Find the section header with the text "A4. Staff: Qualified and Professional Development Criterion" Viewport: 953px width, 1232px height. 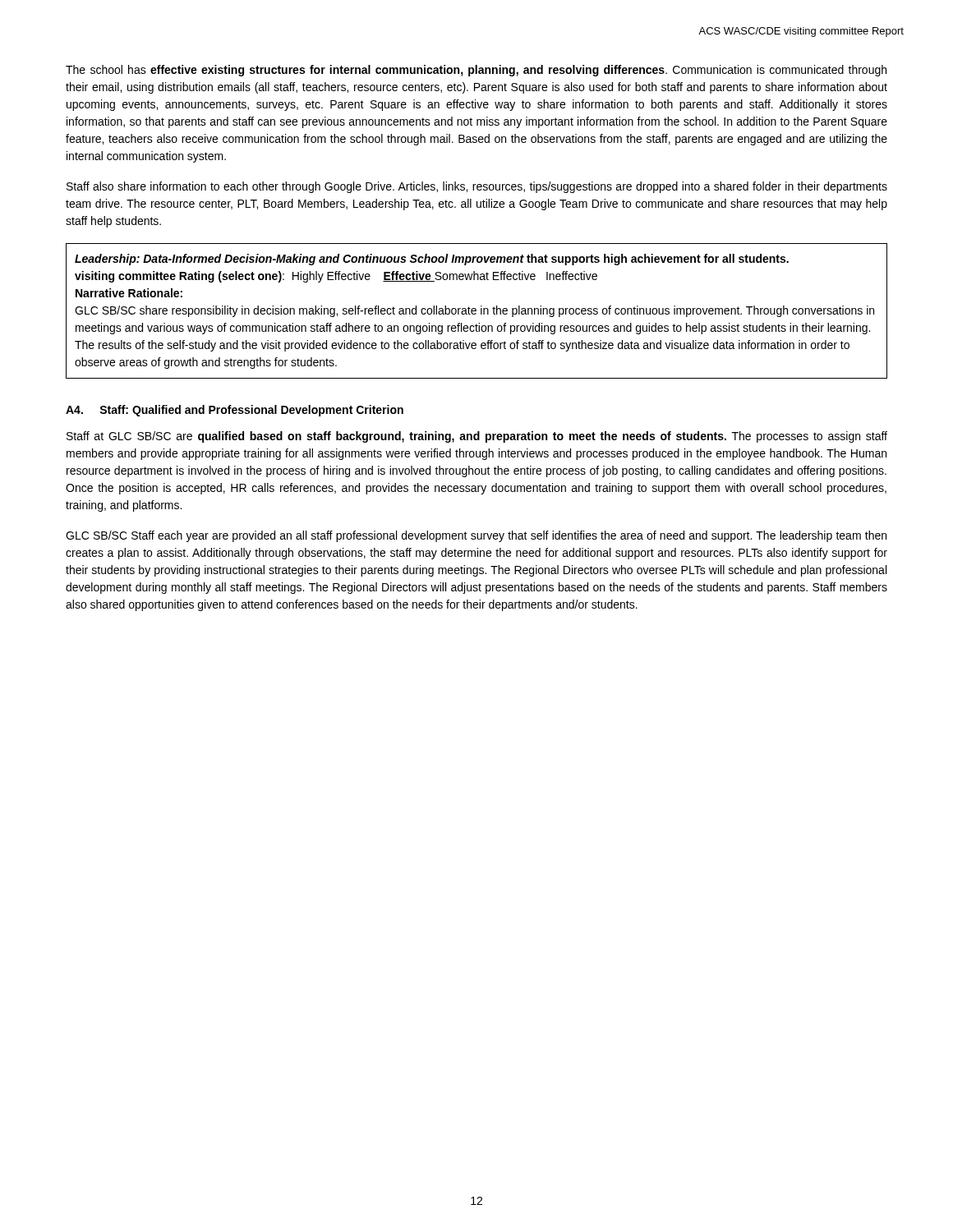coord(235,410)
